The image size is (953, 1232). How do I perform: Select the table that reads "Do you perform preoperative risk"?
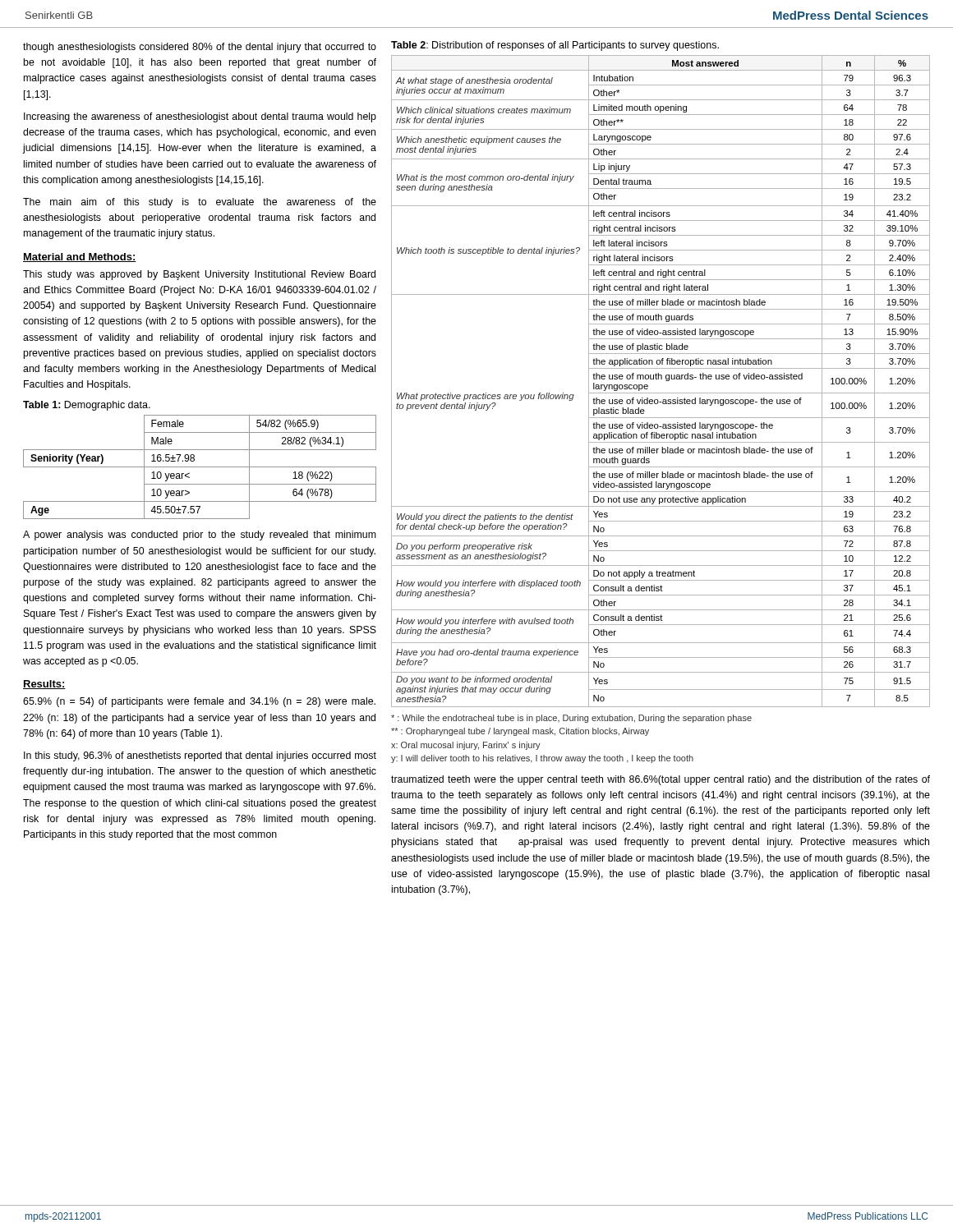[661, 381]
